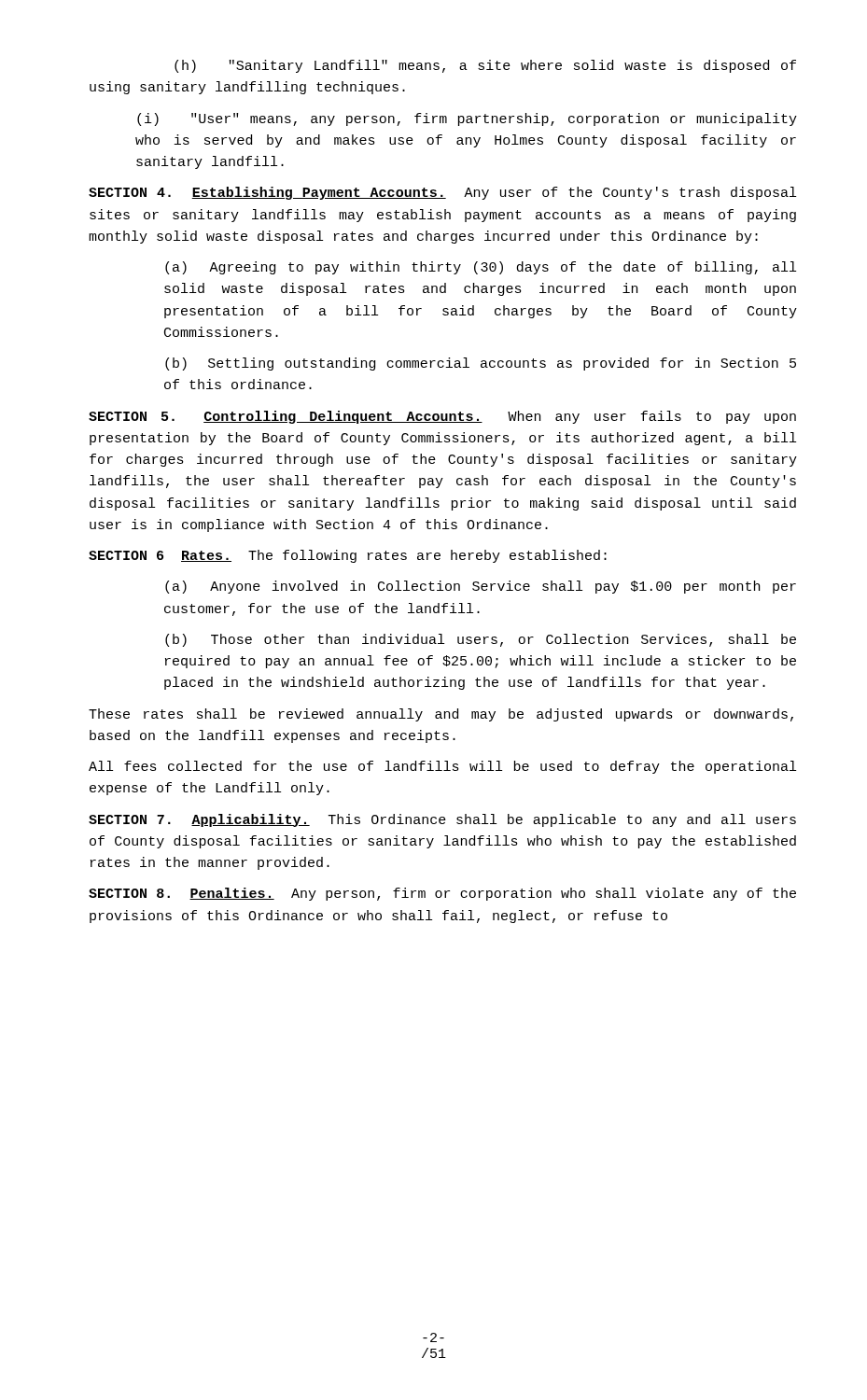Image resolution: width=867 pixels, height=1400 pixels.
Task: Click the passage that begins "(i) "User" means, any person, firm"
Action: point(466,141)
